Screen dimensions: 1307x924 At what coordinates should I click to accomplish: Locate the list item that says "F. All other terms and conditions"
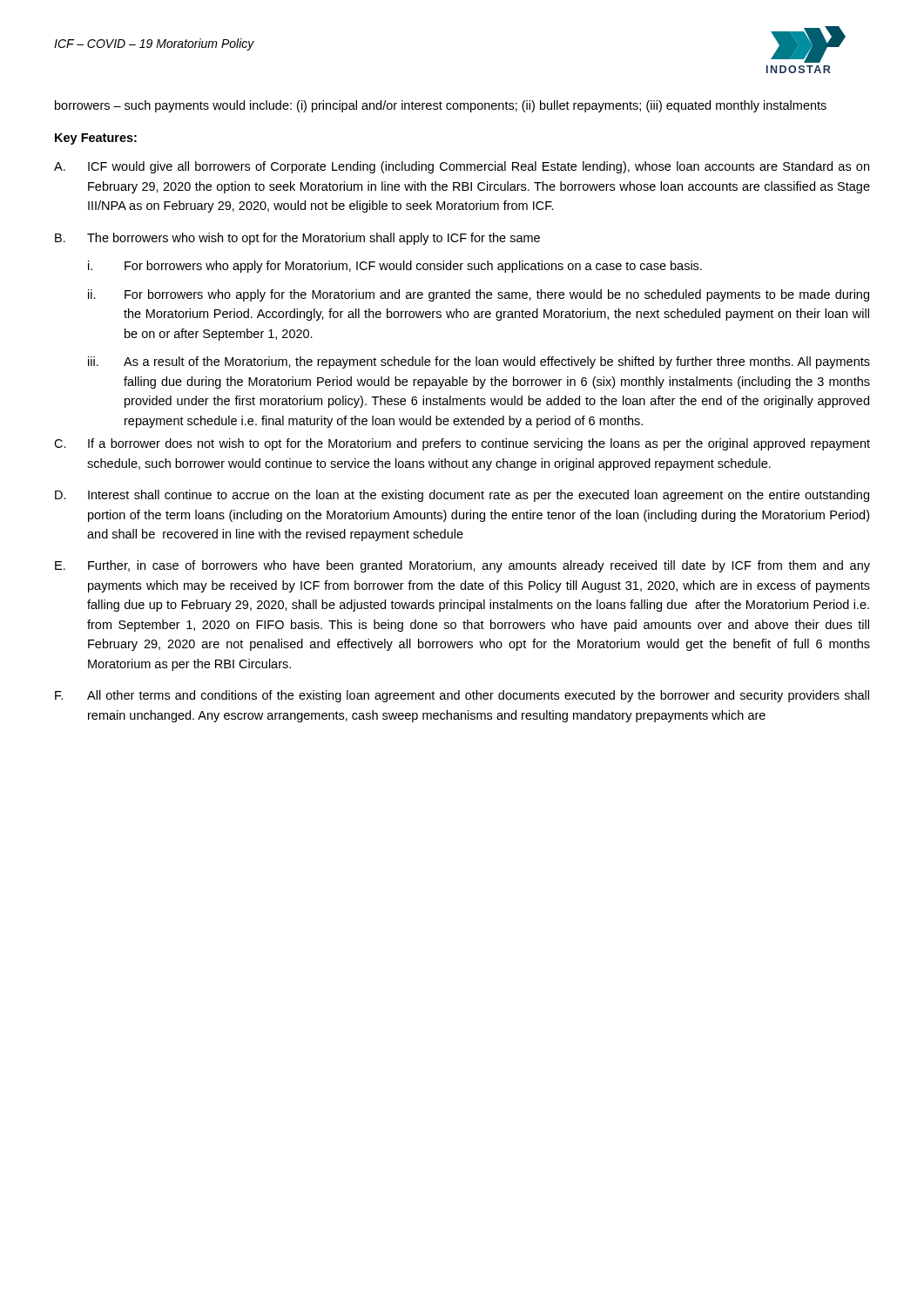click(x=462, y=706)
